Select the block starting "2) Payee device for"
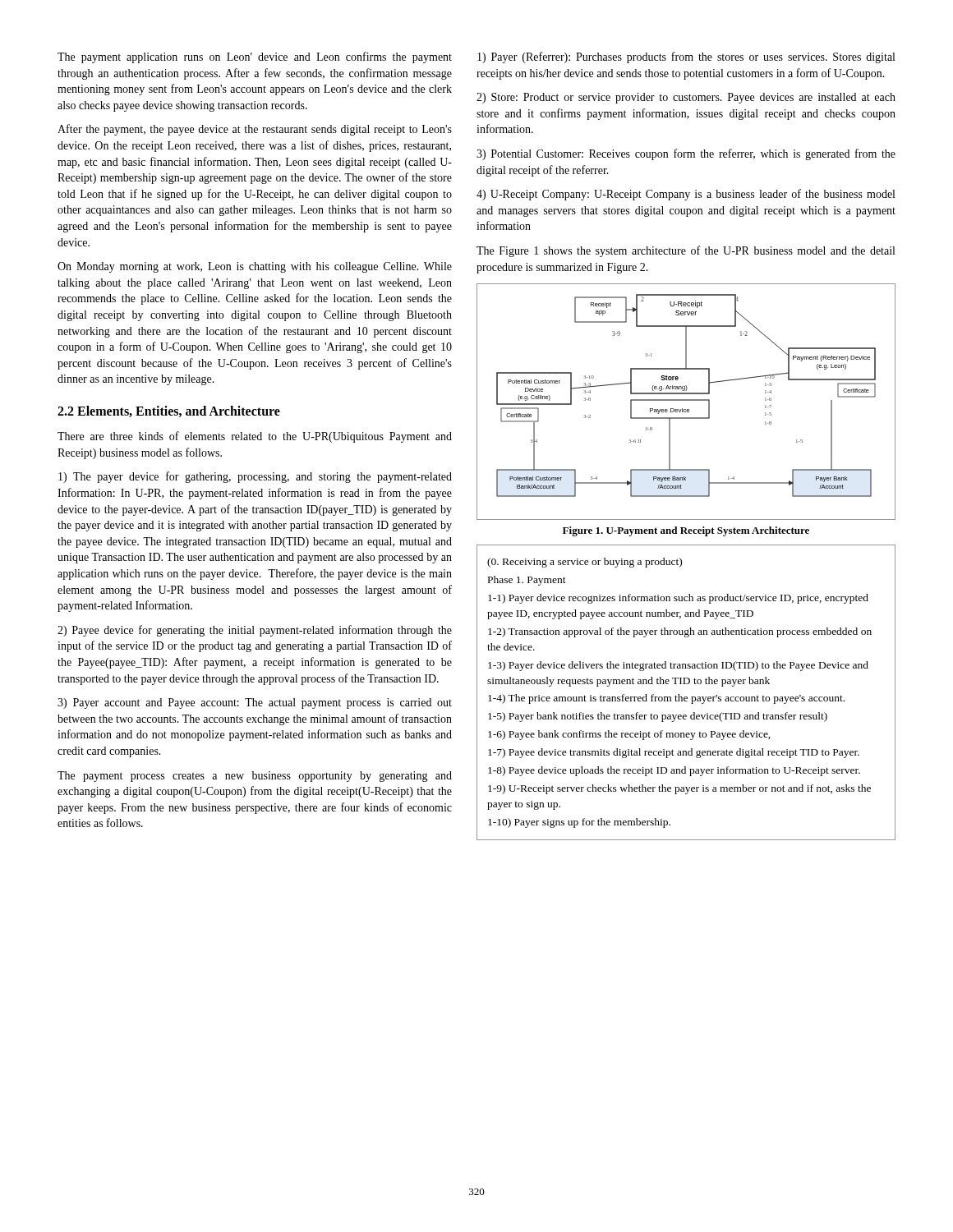The image size is (953, 1232). [x=255, y=655]
